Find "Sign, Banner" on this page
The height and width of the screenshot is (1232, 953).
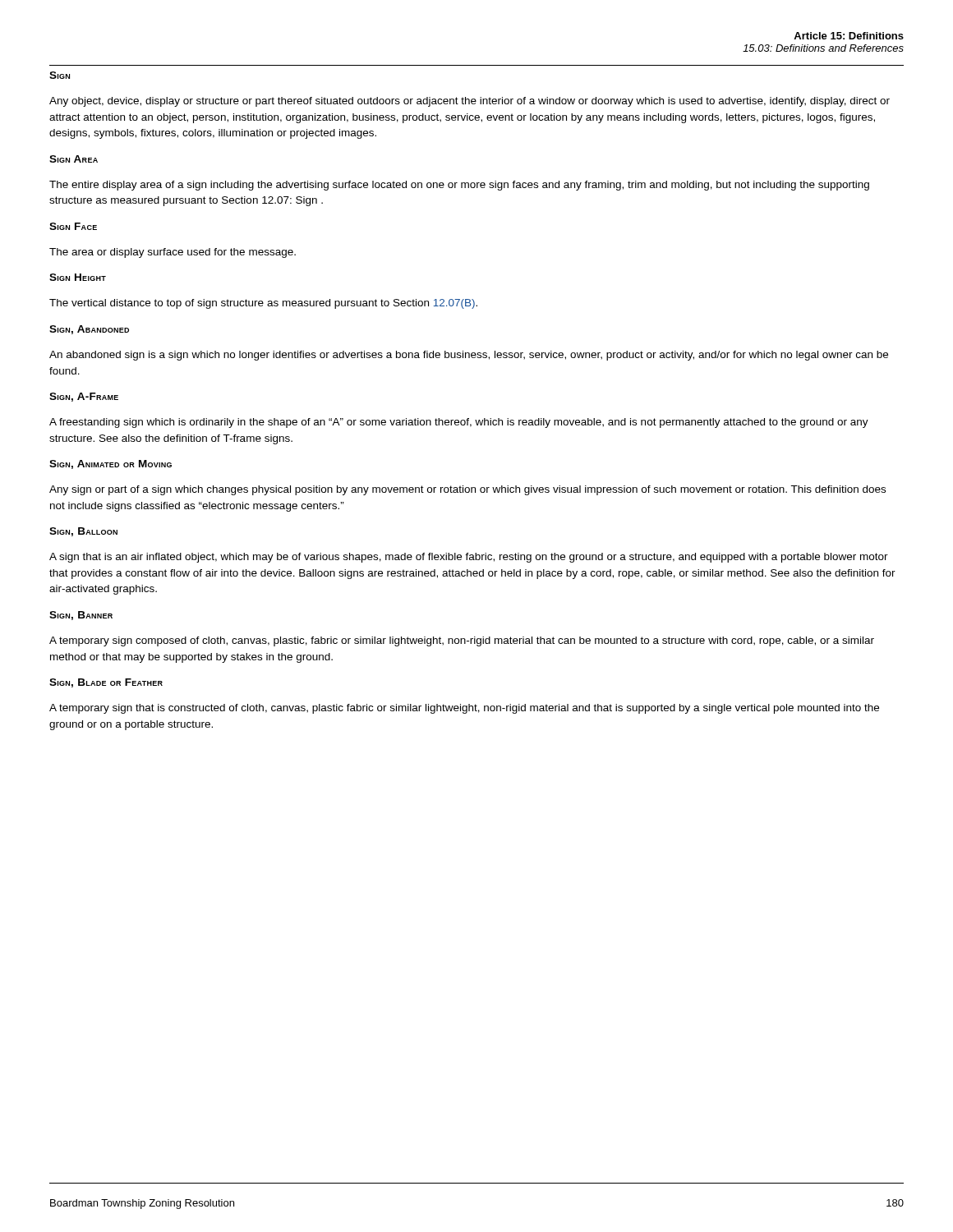(81, 616)
